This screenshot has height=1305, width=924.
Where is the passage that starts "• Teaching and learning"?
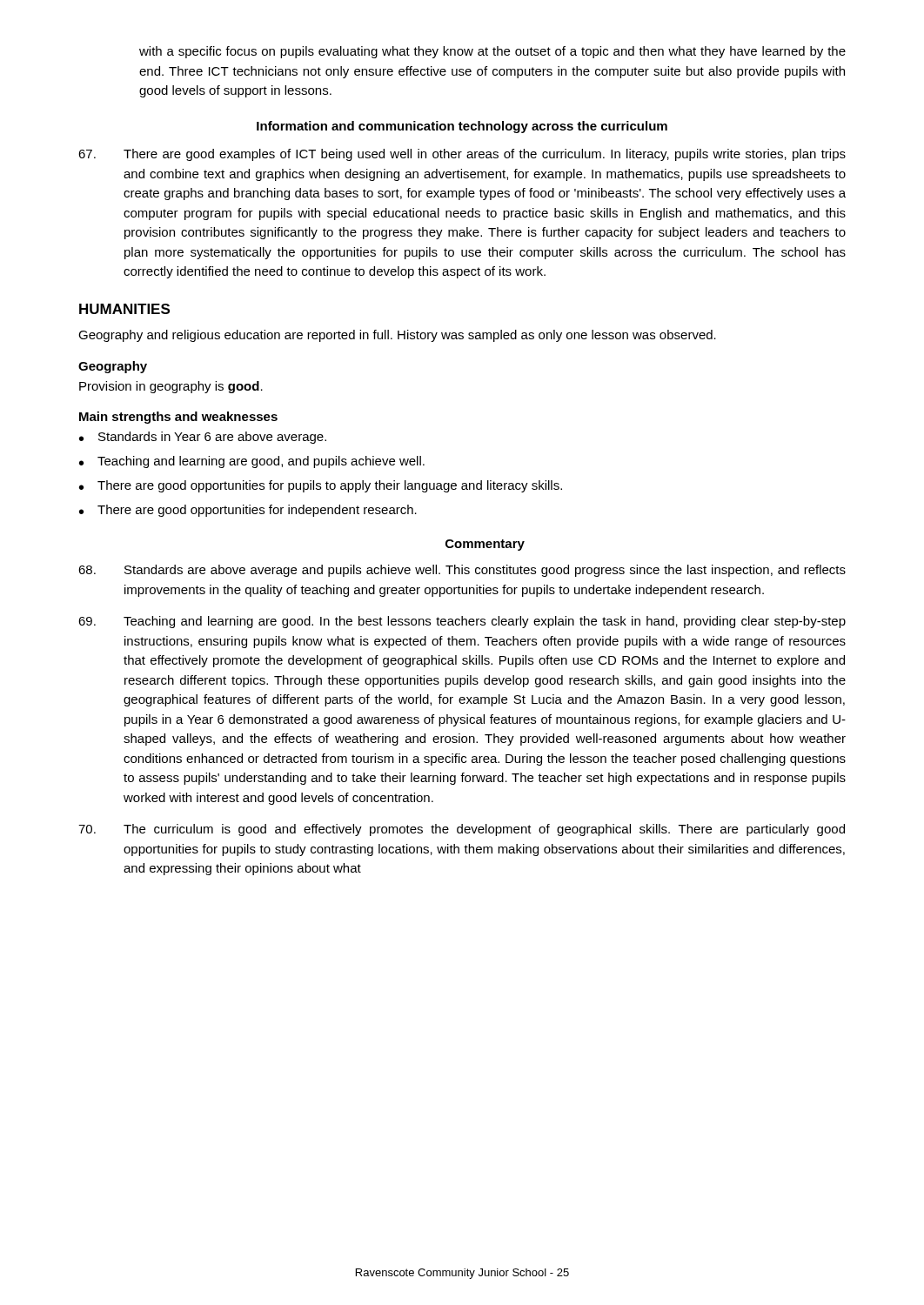[252, 462]
